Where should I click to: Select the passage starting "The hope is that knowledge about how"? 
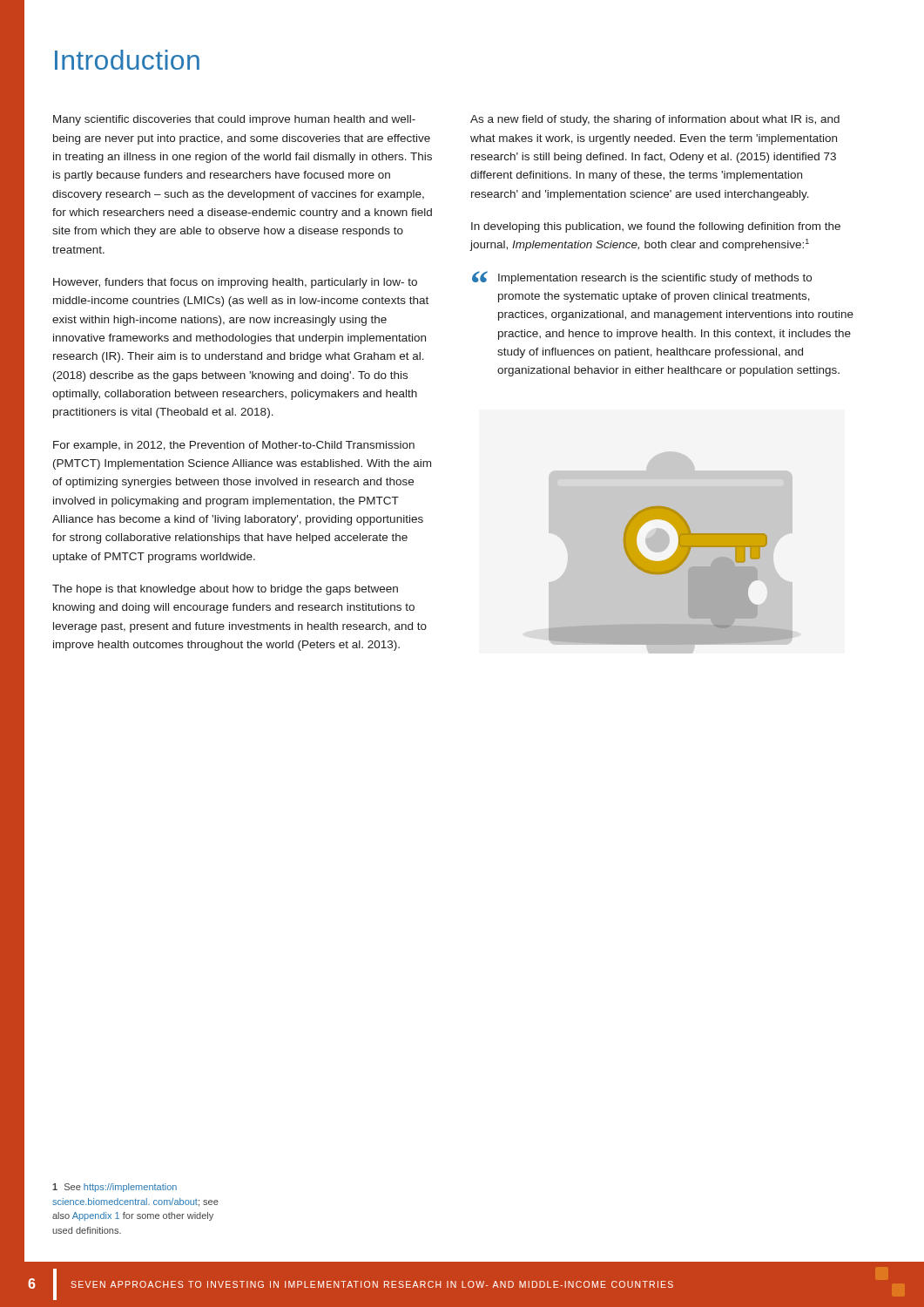(x=244, y=617)
